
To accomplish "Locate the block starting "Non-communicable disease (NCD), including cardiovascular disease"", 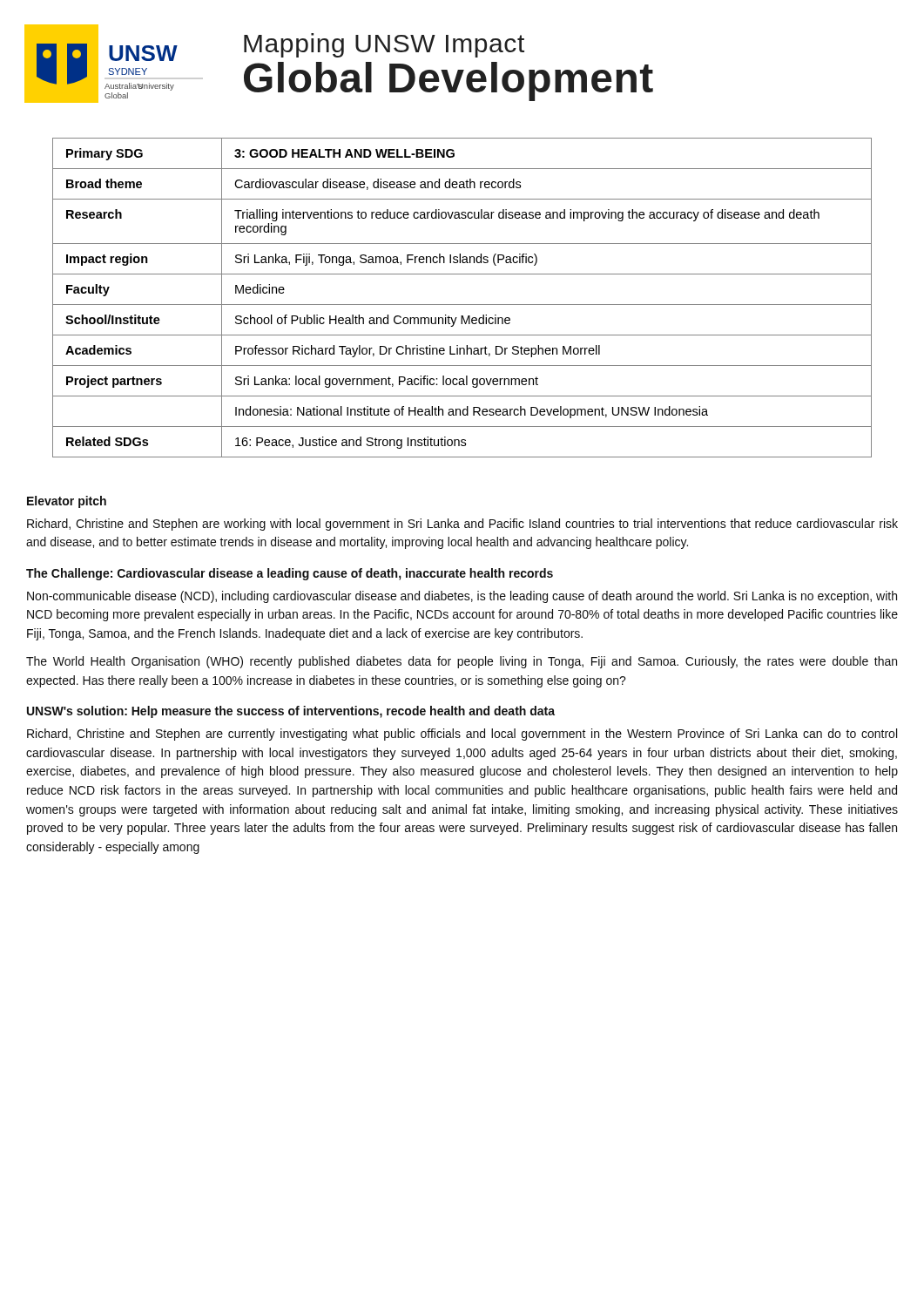I will click(462, 615).
